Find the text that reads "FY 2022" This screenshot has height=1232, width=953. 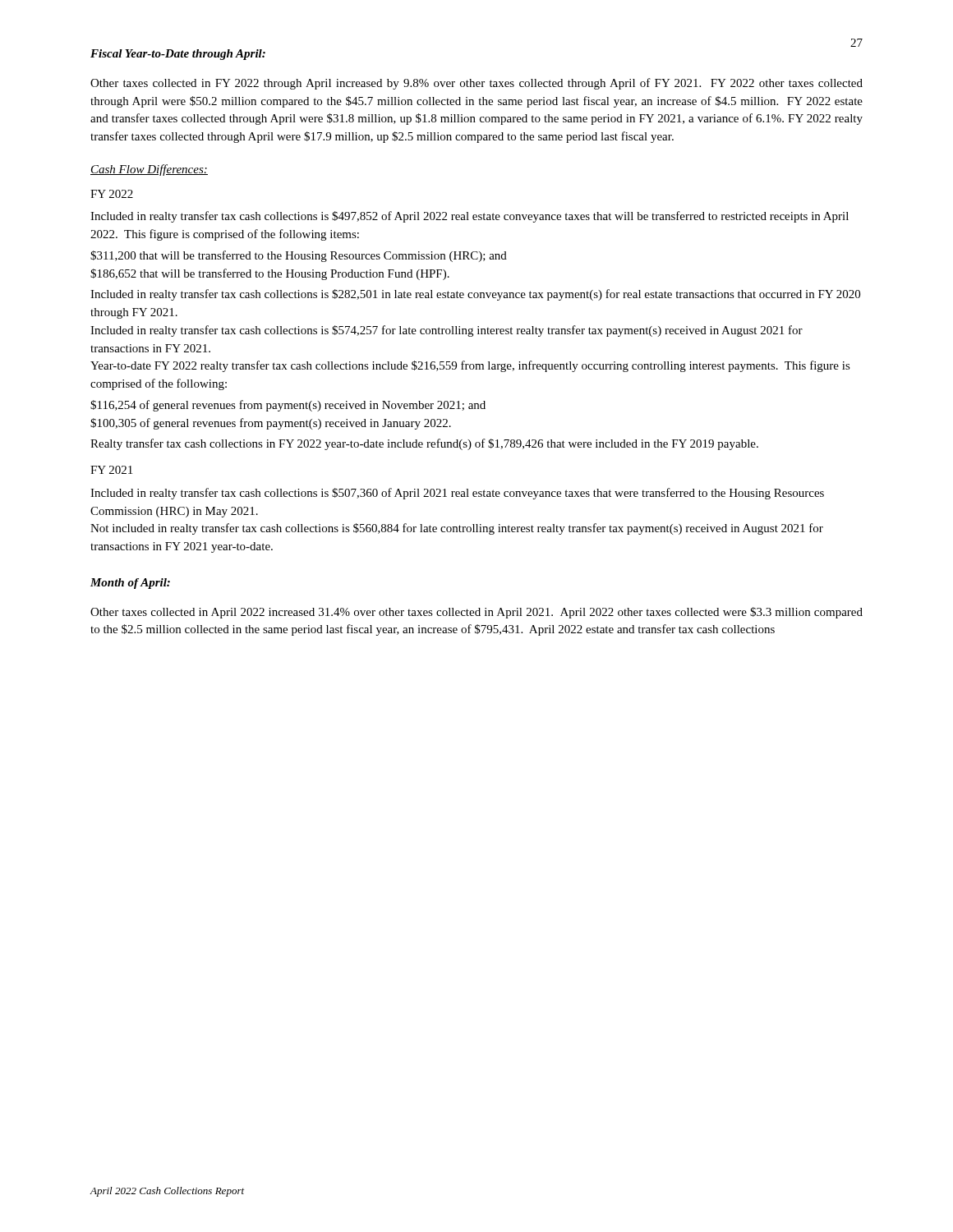[112, 193]
